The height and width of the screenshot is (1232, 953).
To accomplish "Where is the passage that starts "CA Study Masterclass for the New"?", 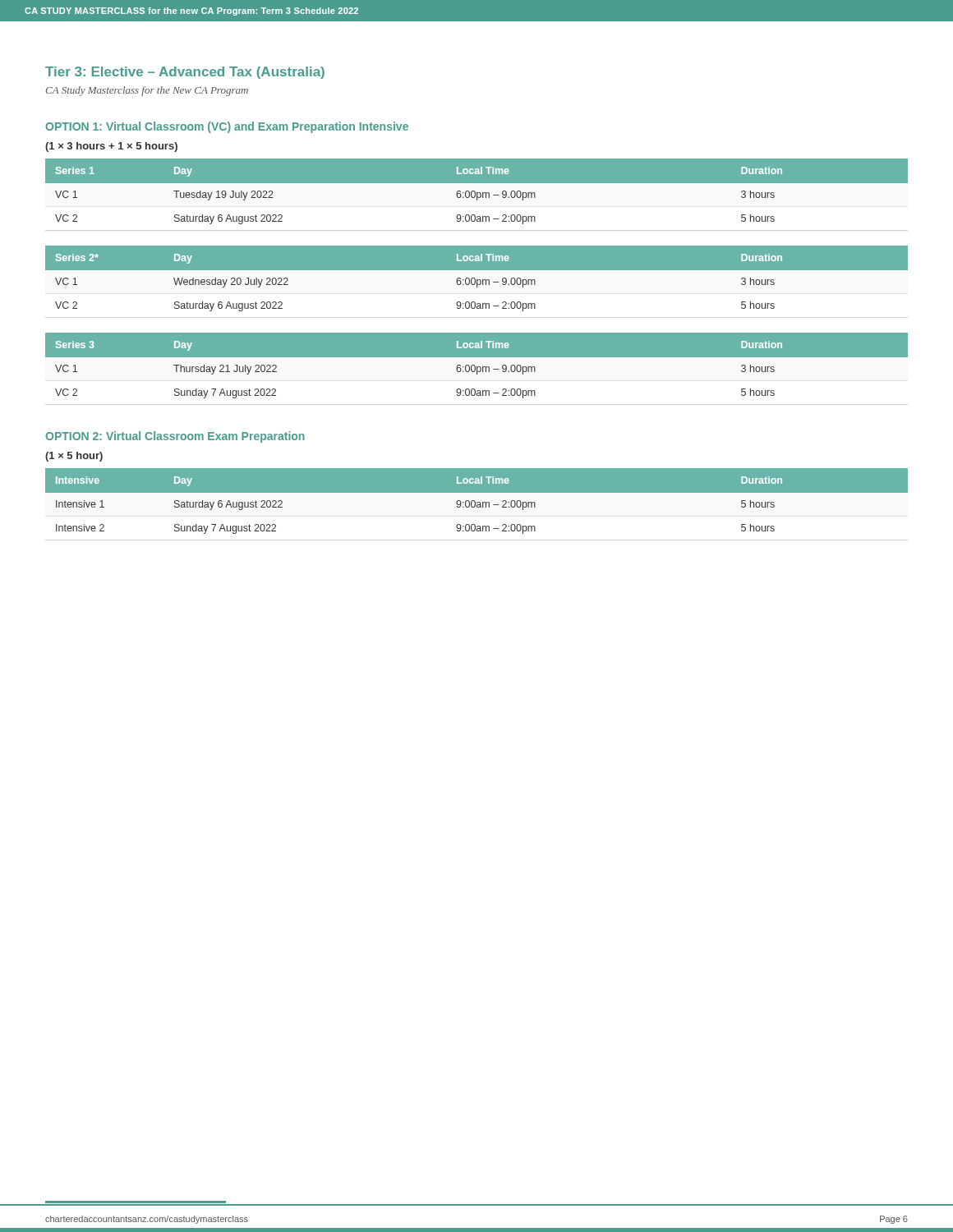I will pyautogui.click(x=147, y=90).
